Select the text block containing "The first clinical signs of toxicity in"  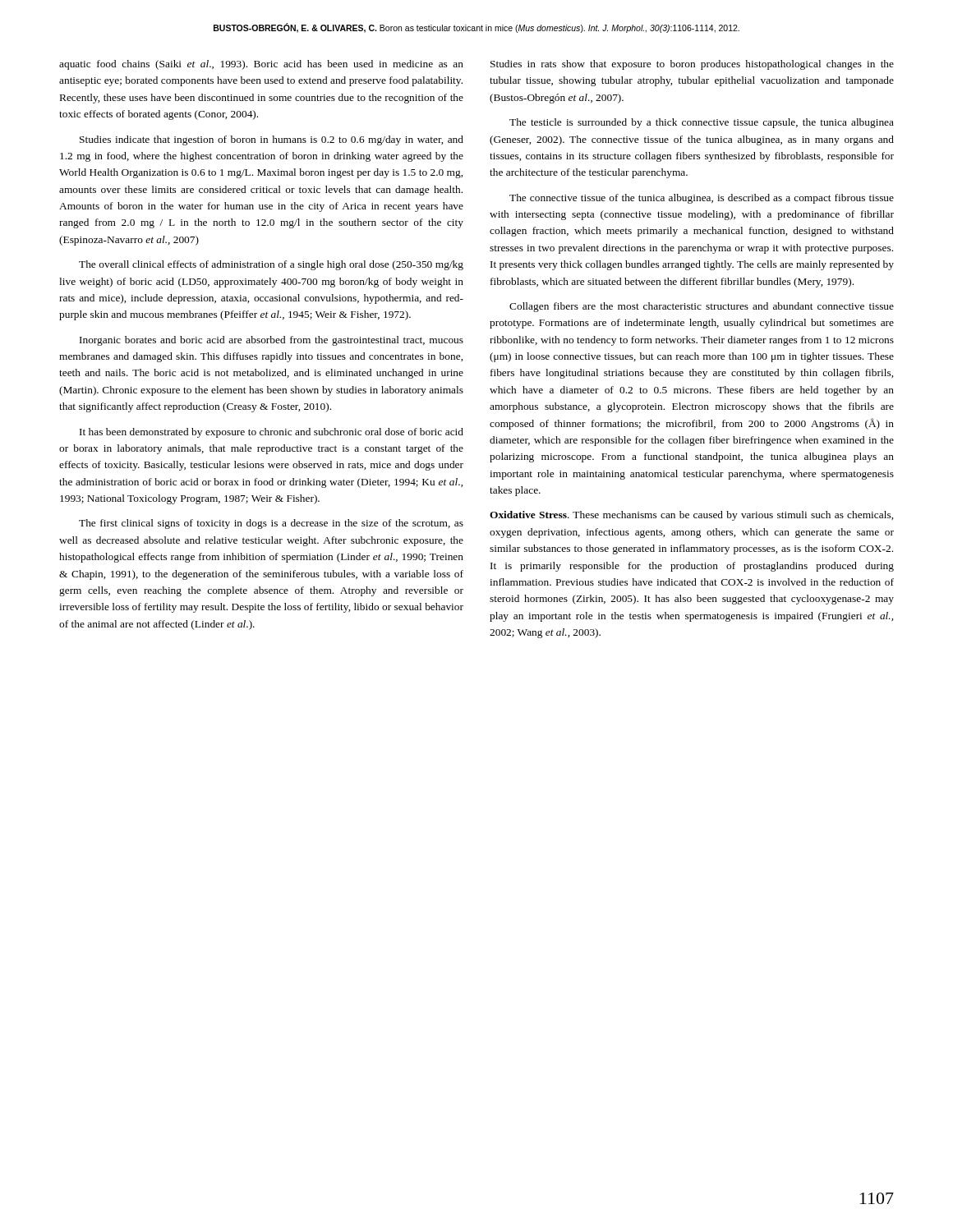261,574
